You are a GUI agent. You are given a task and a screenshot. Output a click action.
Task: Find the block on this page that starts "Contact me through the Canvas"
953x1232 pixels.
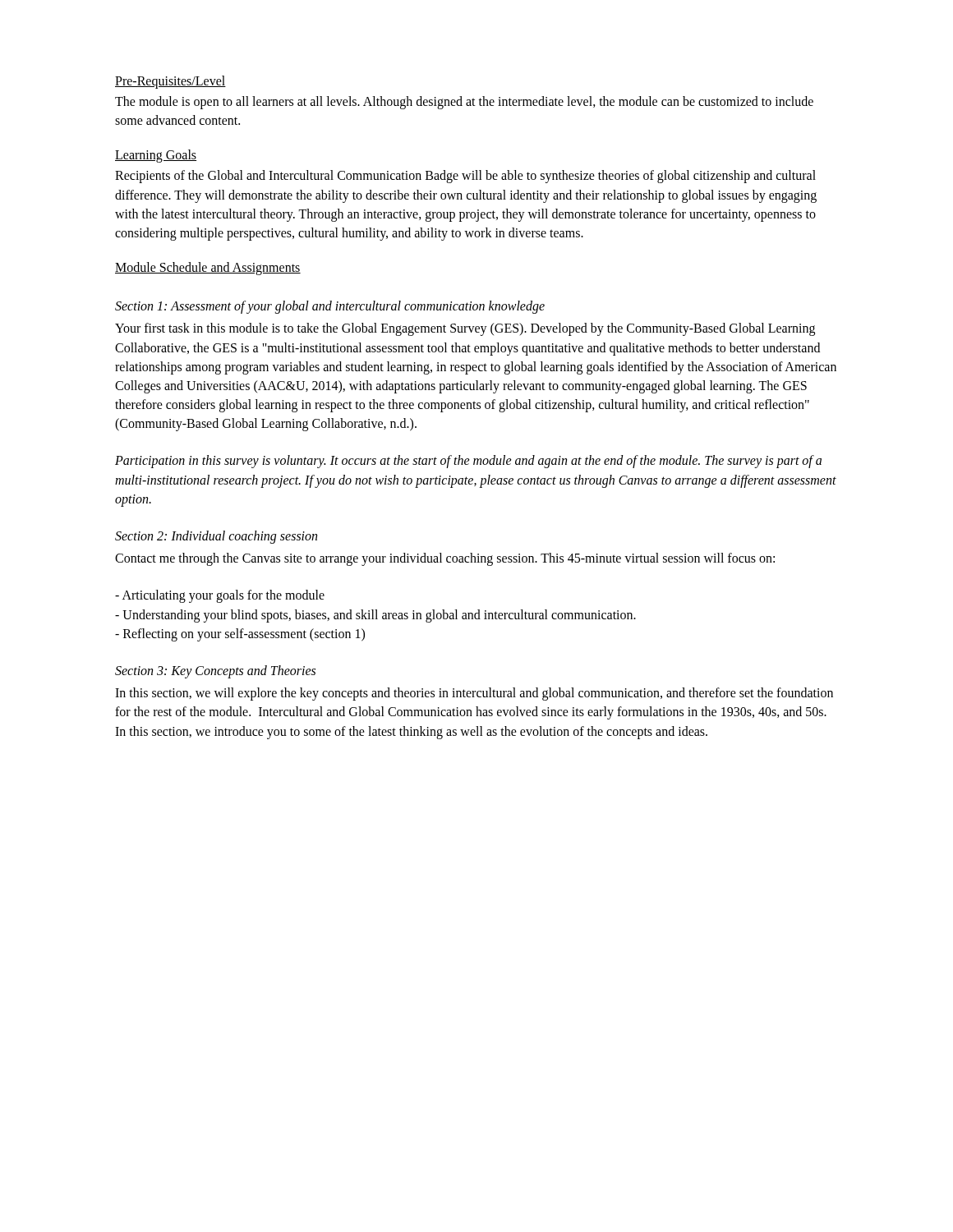(x=445, y=558)
